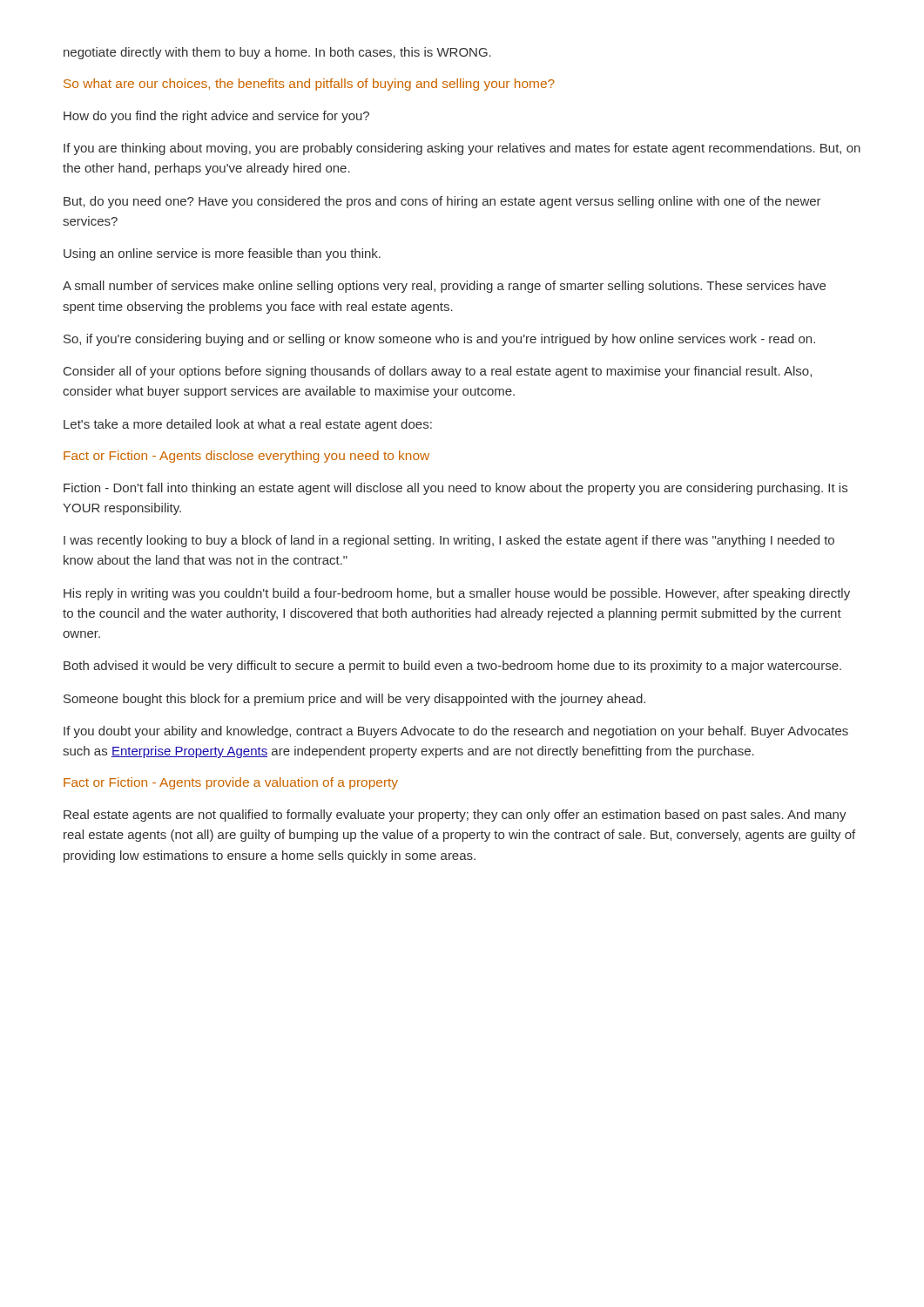
Task: Locate the block of text that opens with "If you doubt your ability and"
Action: pyautogui.click(x=456, y=741)
